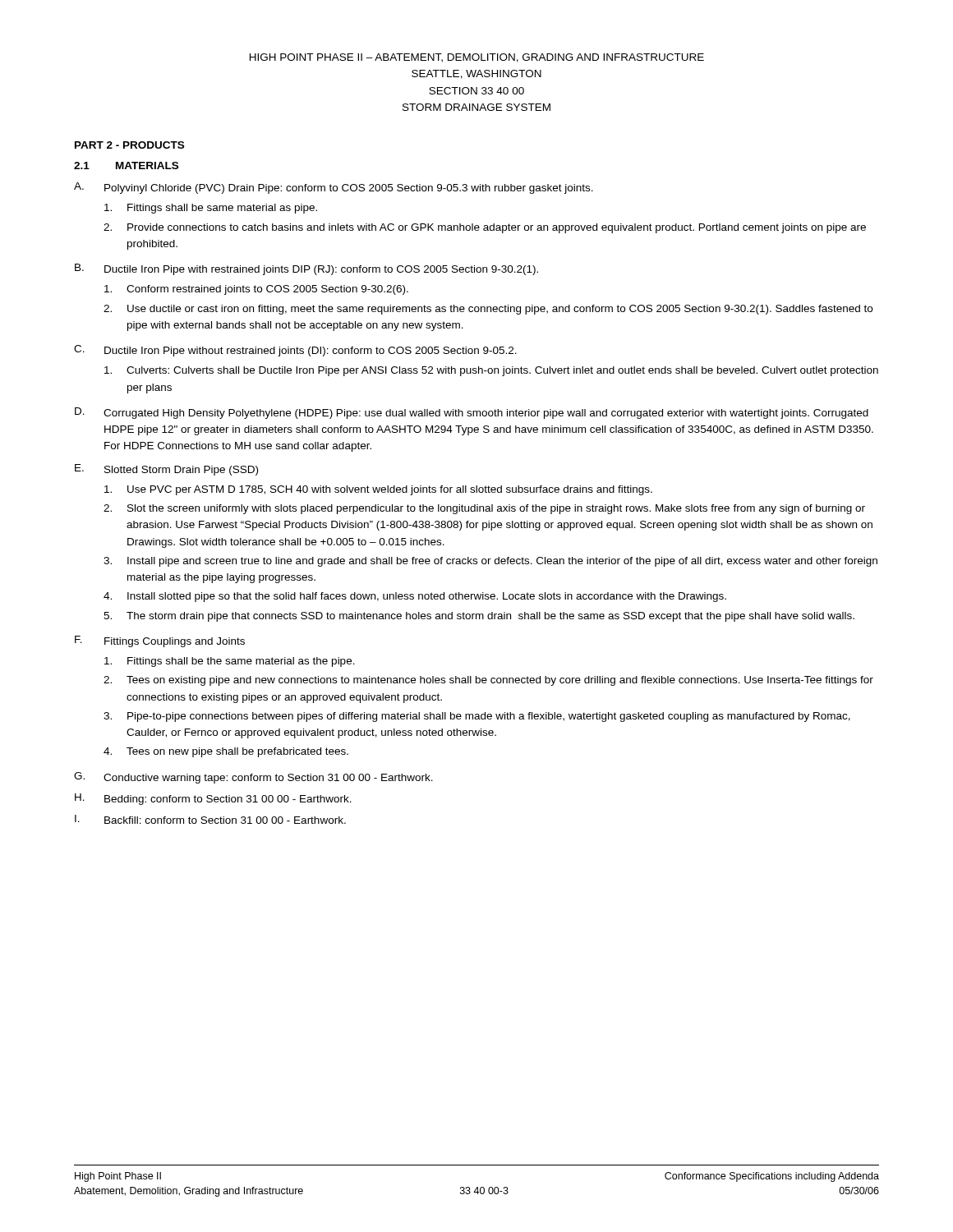Click where it says "2.1 MATERIALS"
Image resolution: width=953 pixels, height=1232 pixels.
[126, 165]
